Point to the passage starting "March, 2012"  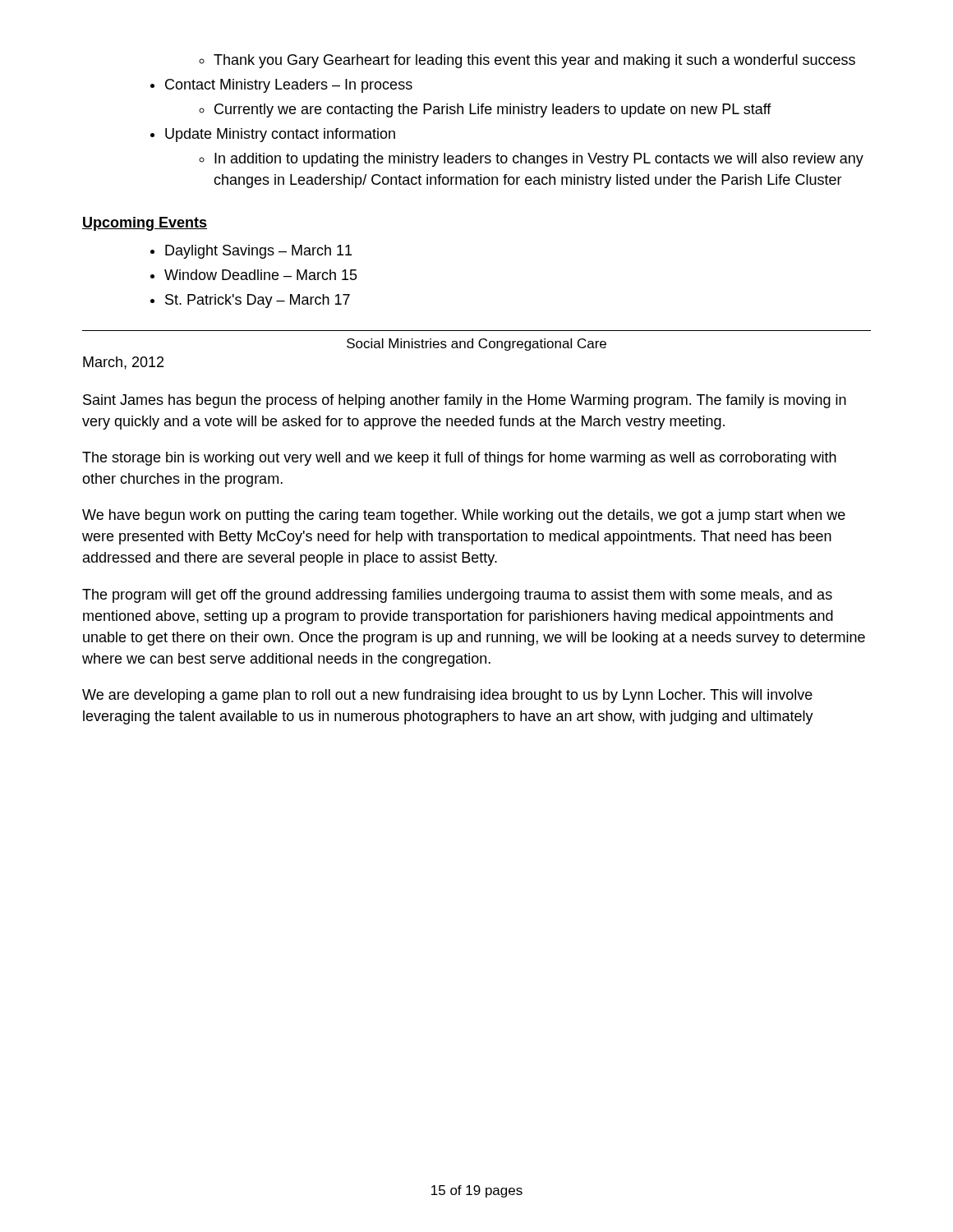coord(123,362)
